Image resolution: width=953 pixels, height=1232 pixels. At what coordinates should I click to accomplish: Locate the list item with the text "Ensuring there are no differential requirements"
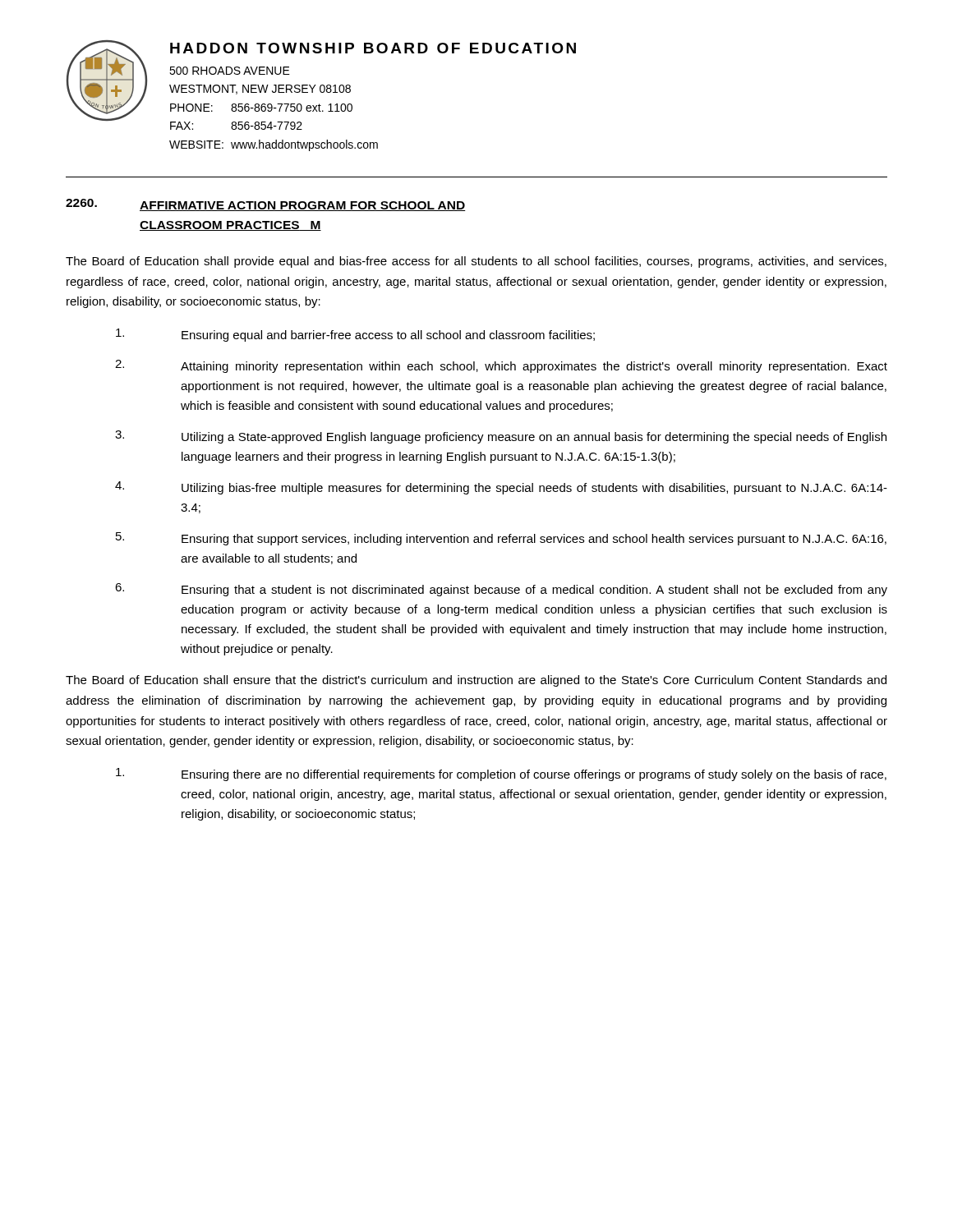[476, 794]
